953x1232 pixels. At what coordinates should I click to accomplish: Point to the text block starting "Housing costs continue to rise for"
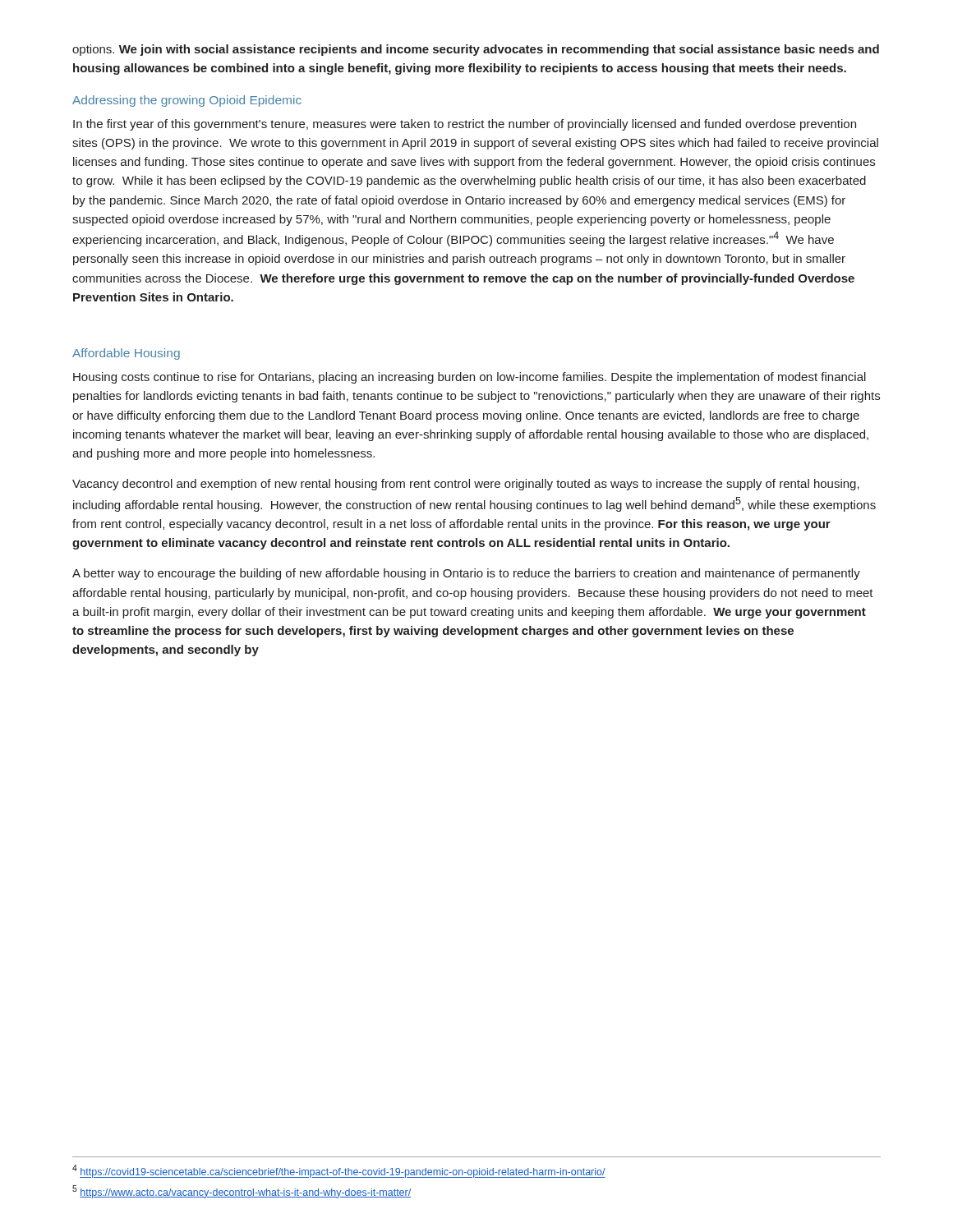[x=476, y=415]
